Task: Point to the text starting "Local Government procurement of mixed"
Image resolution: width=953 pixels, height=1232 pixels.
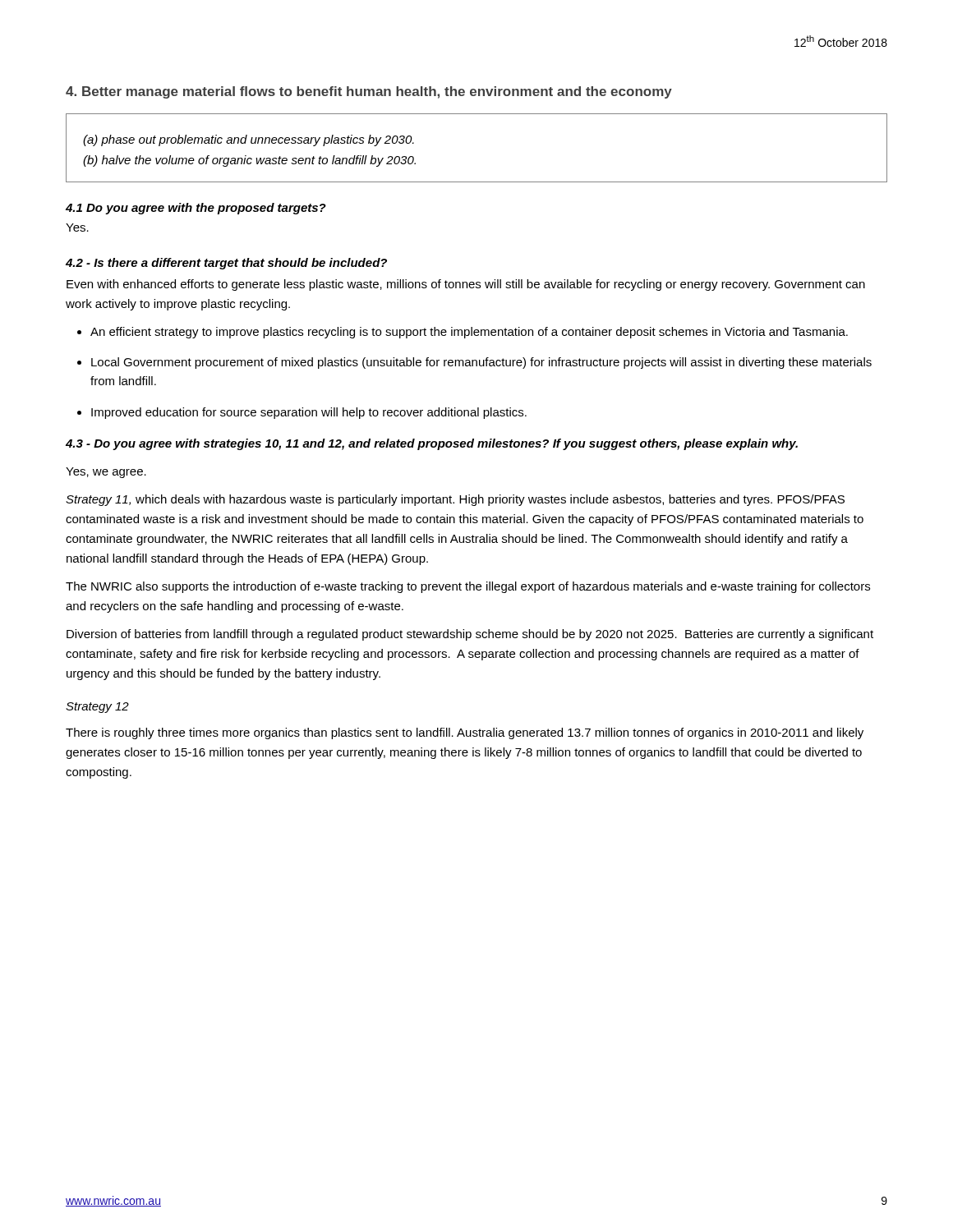Action: 481,371
